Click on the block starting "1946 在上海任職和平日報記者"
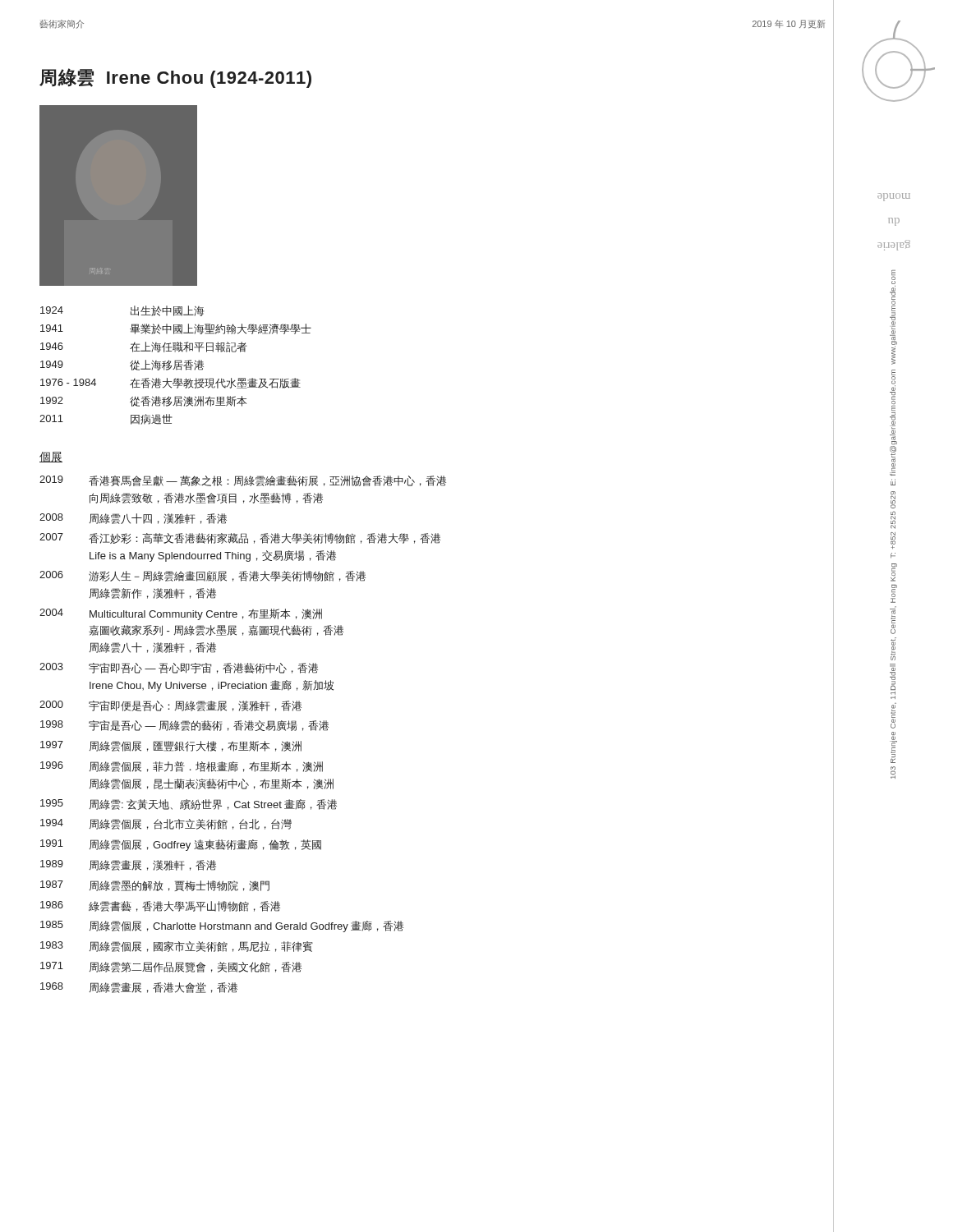Image resolution: width=953 pixels, height=1232 pixels. tap(48, 347)
